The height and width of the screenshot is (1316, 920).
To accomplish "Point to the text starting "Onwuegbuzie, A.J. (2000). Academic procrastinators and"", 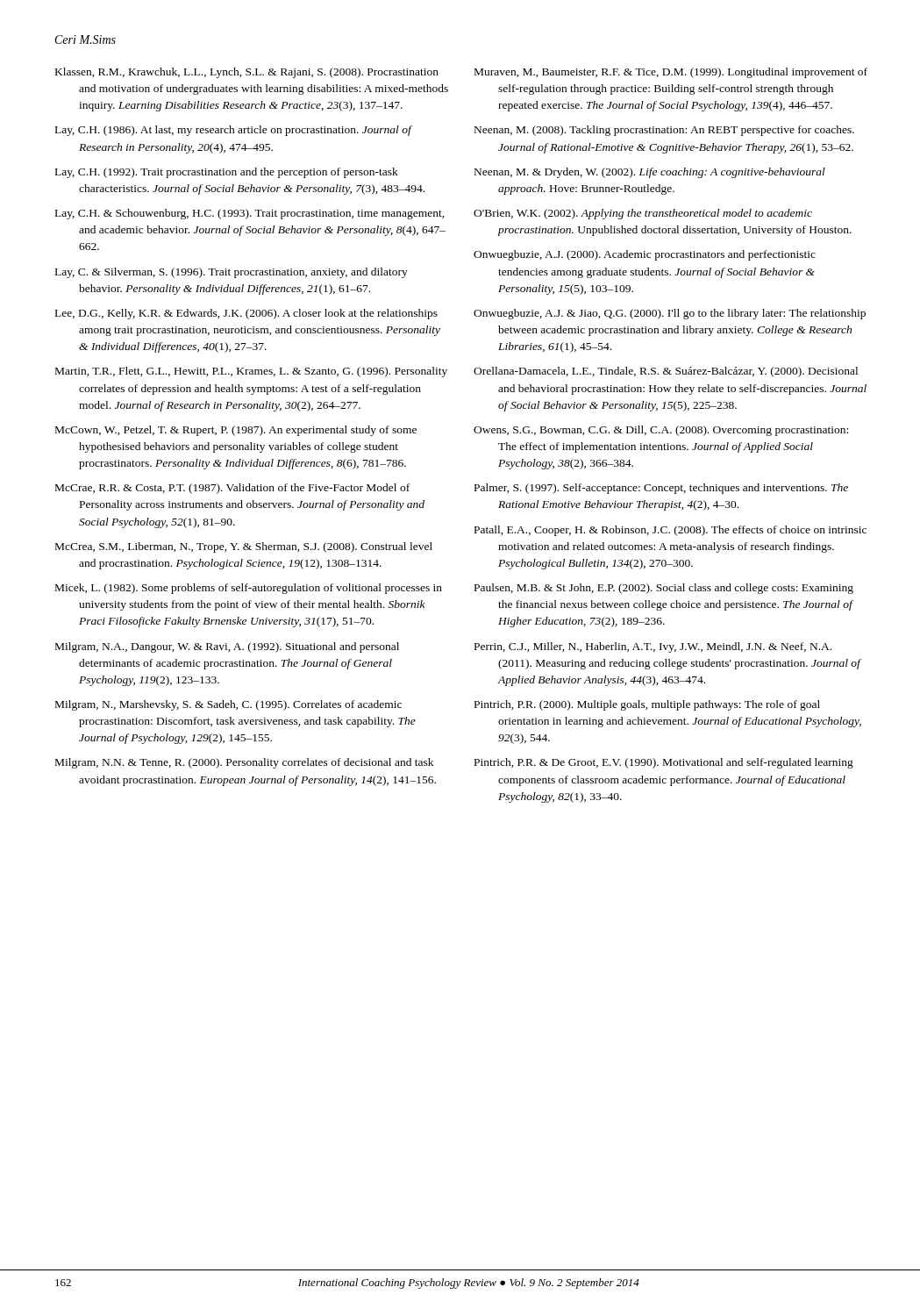I will 645,271.
